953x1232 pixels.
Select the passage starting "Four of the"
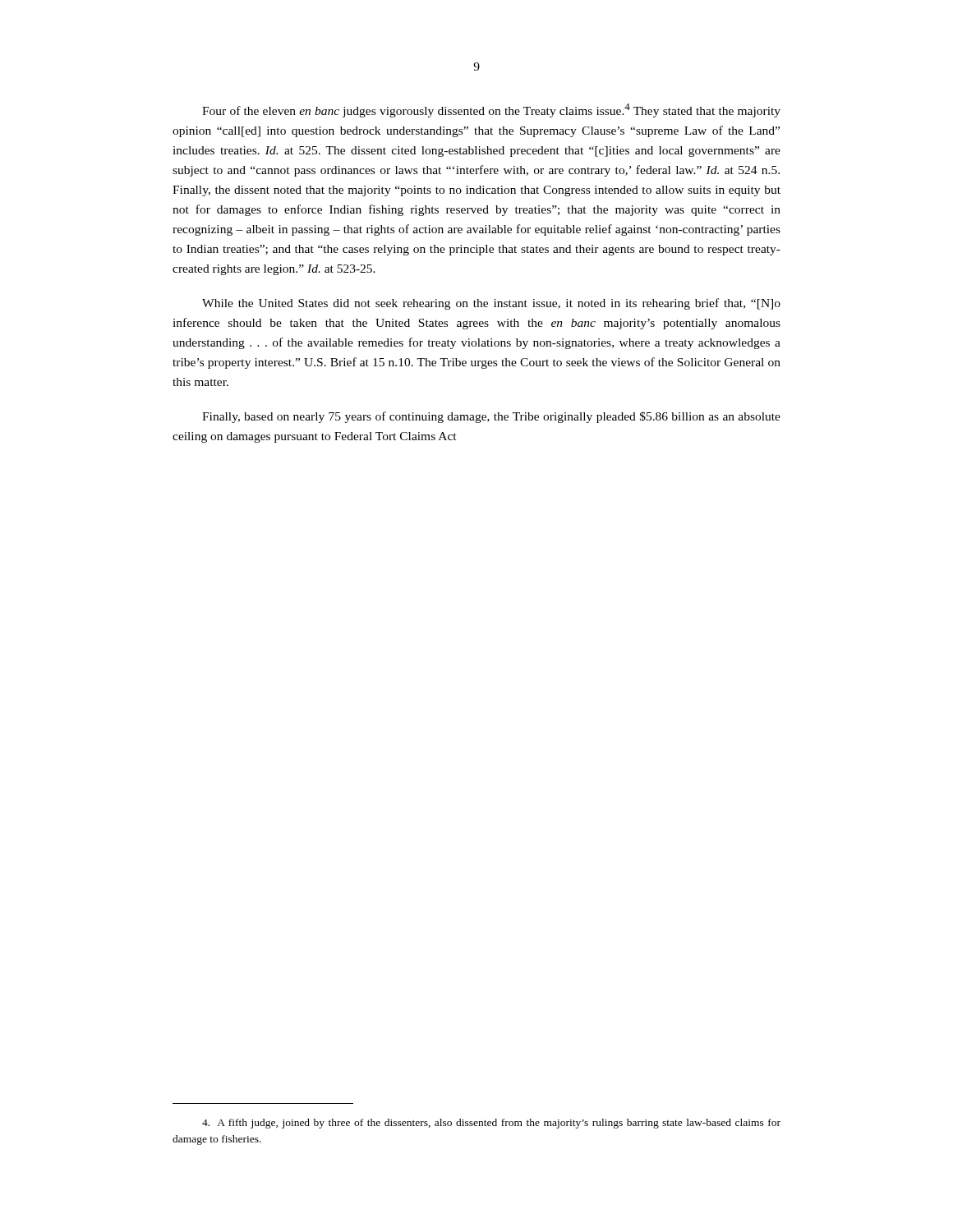[476, 188]
